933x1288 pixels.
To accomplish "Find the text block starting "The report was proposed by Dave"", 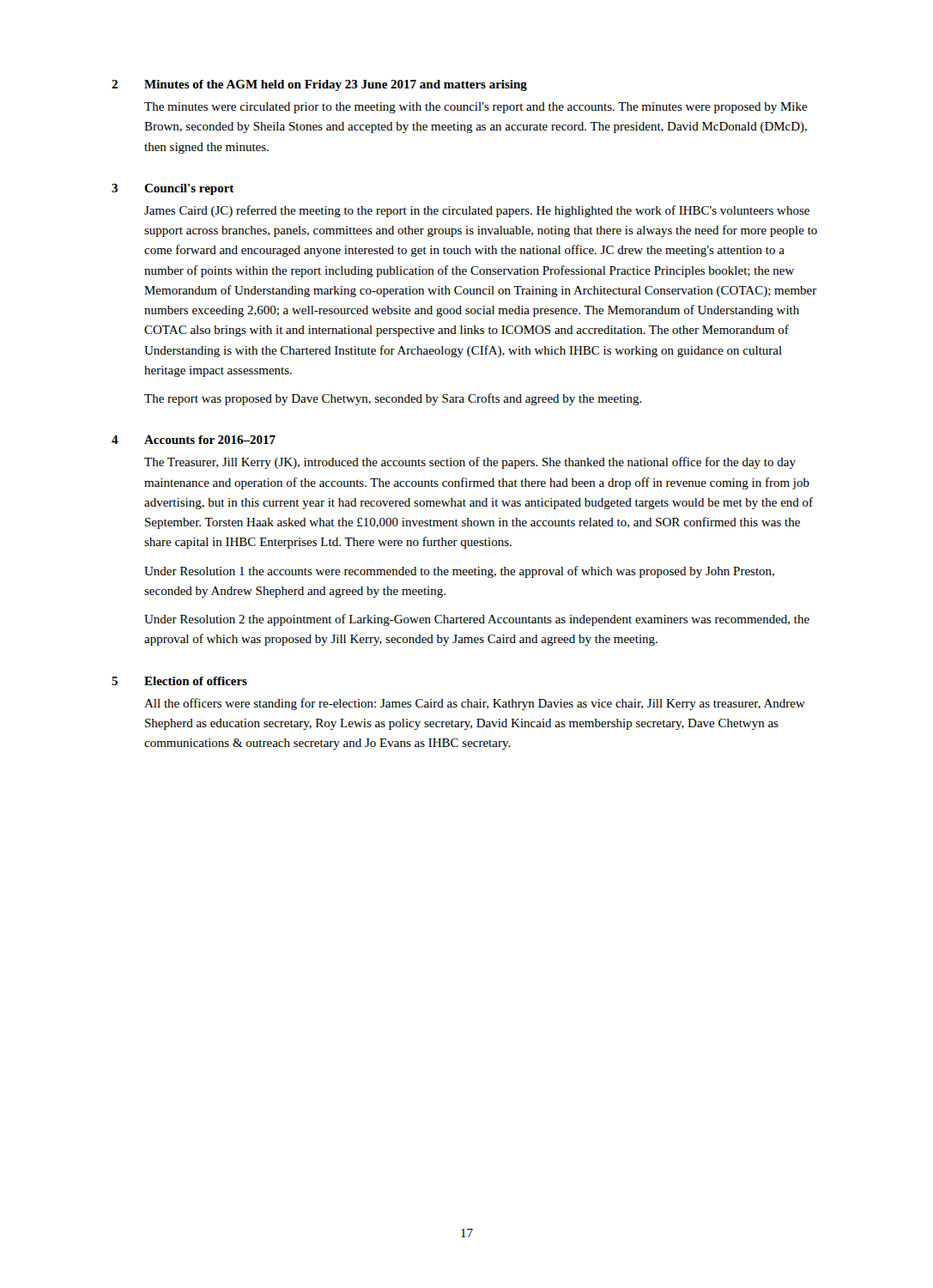I will [x=393, y=398].
